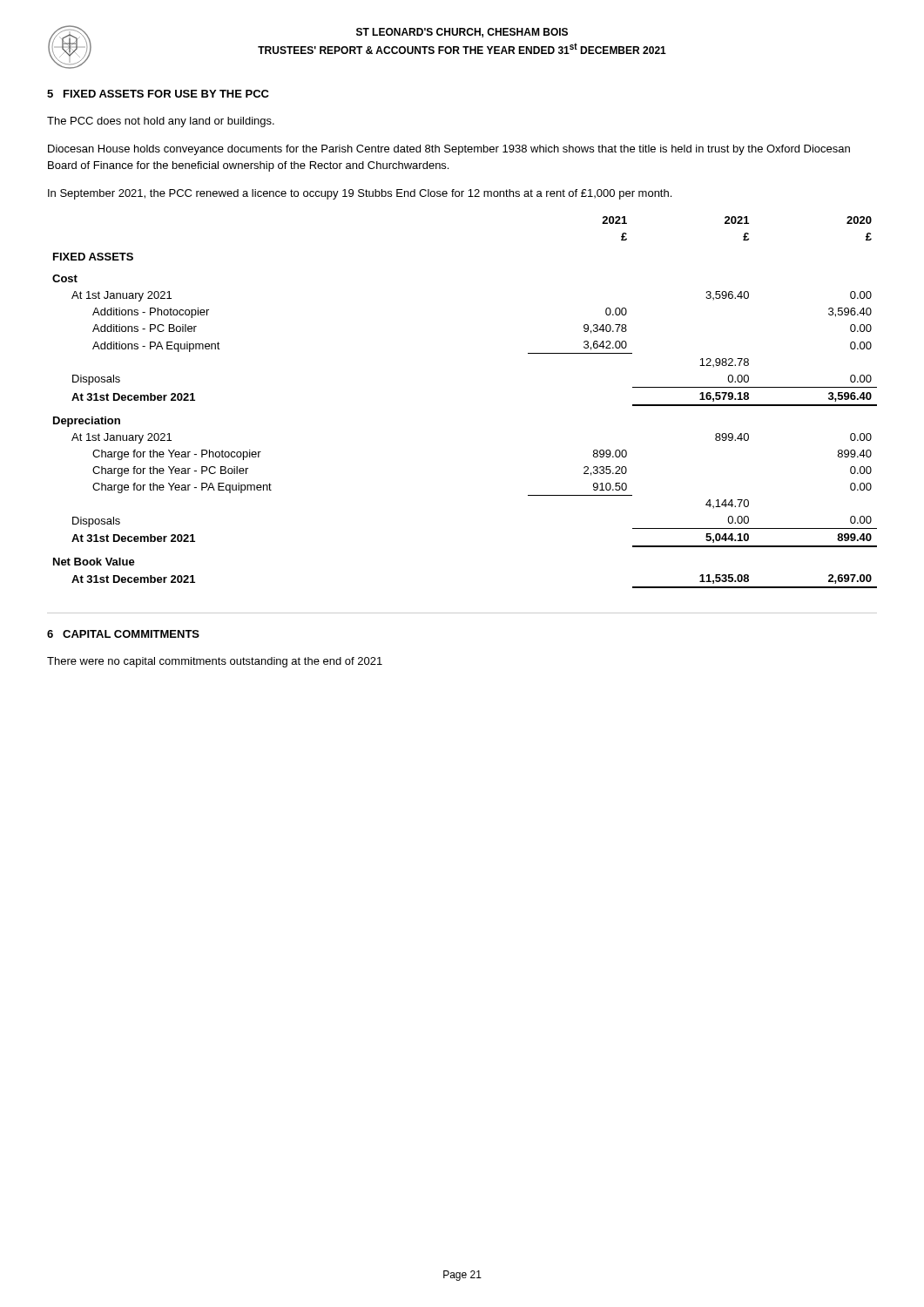The image size is (924, 1307).
Task: Select the block starting "There were no capital"
Action: [215, 661]
